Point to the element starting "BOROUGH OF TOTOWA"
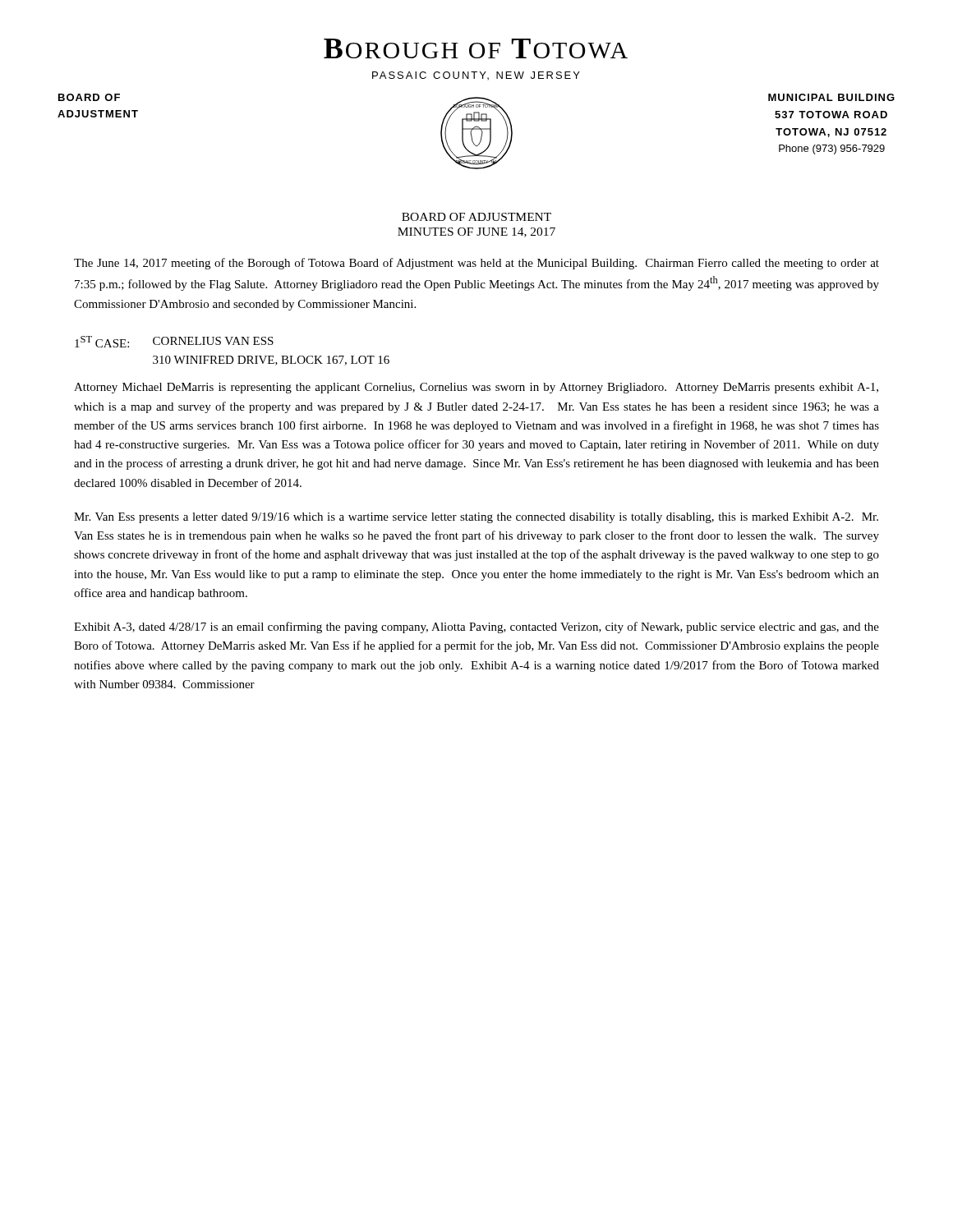 click(476, 48)
